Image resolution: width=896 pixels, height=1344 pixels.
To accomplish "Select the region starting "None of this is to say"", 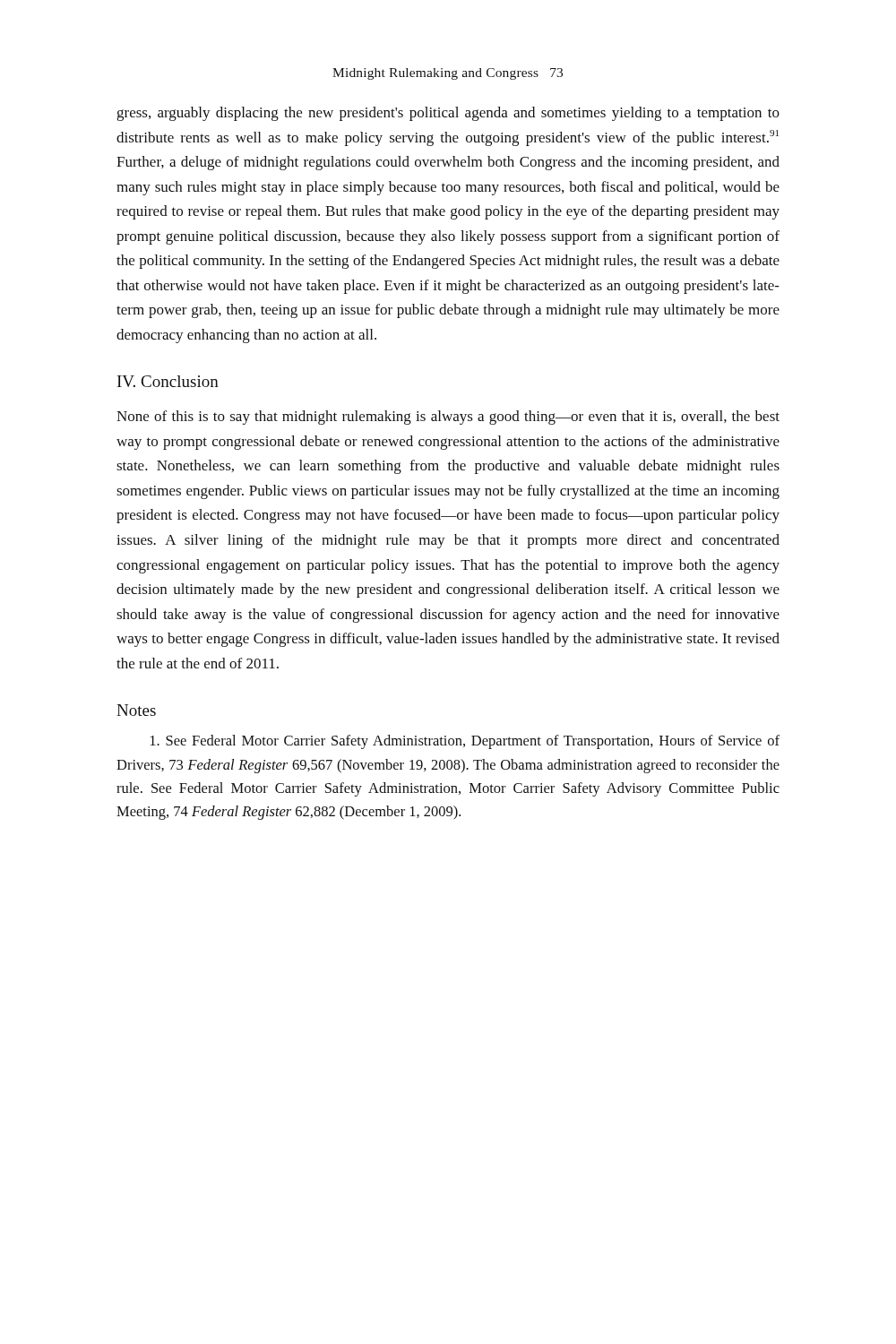I will pyautogui.click(x=448, y=540).
